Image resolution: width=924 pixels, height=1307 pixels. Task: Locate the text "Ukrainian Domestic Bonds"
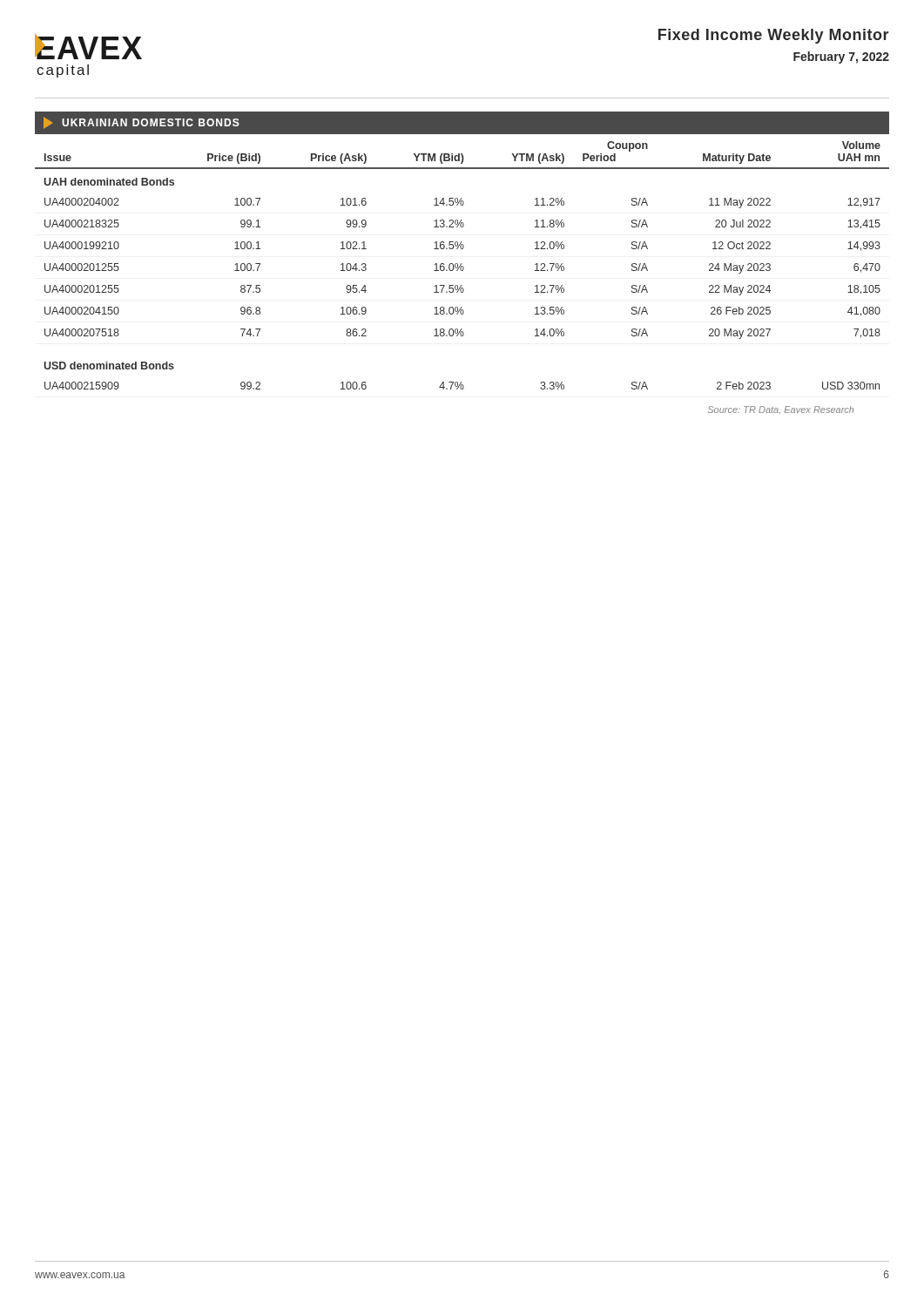coord(142,123)
